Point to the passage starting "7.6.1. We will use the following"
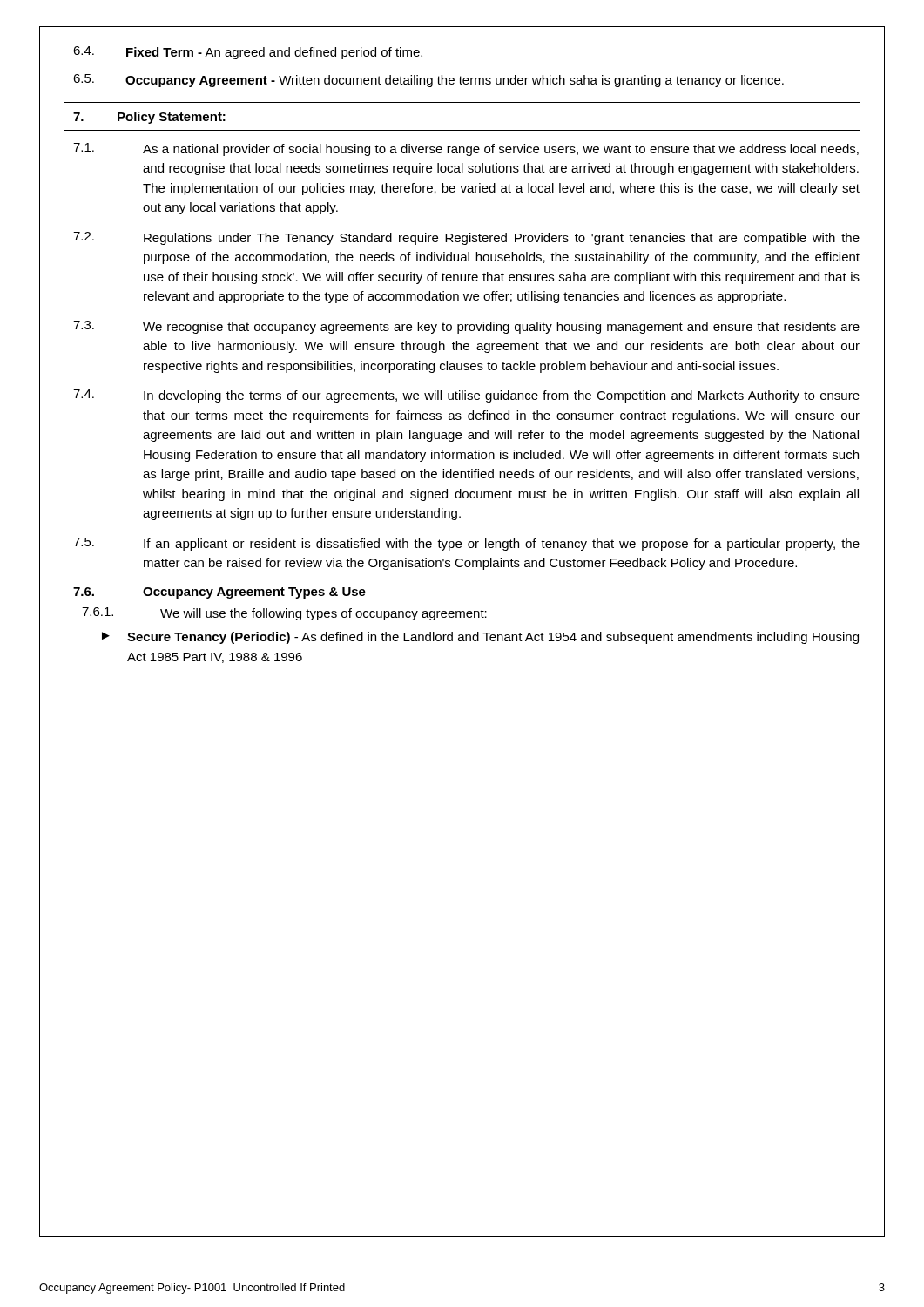 coord(471,613)
